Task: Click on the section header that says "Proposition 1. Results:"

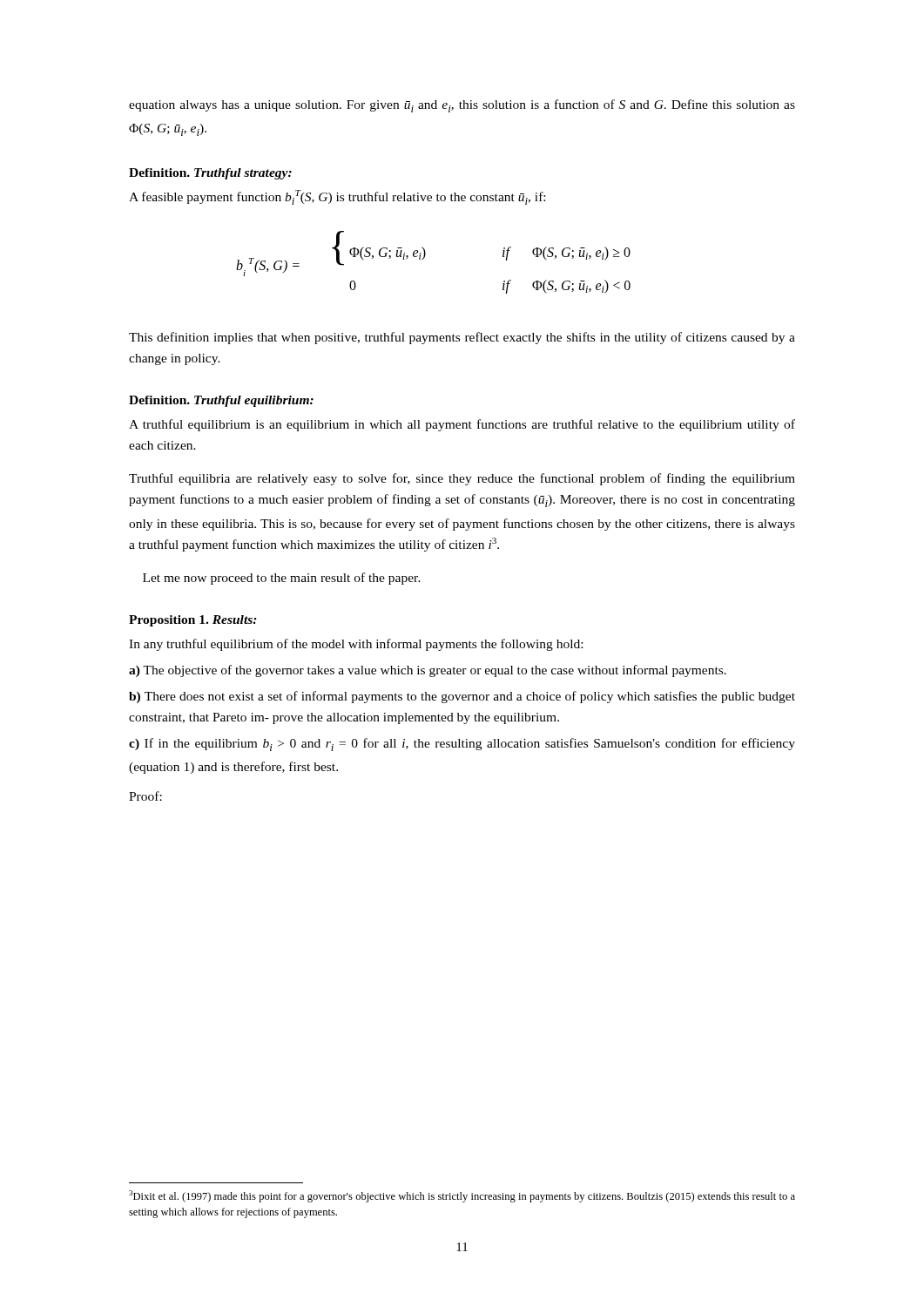Action: click(x=193, y=621)
